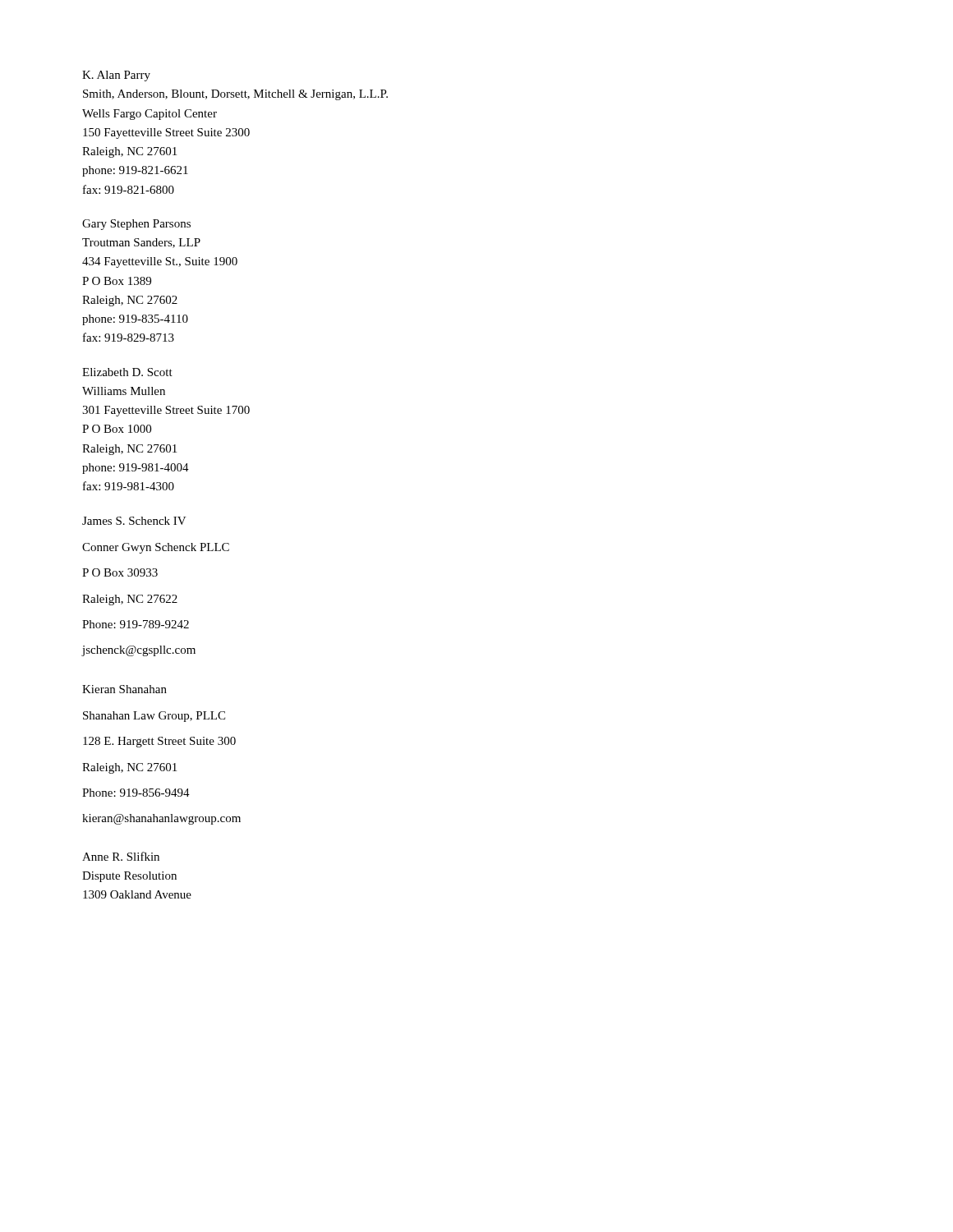Viewport: 953px width, 1232px height.
Task: Find the block starting "Raleigh, NC 27622"
Action: tap(130, 599)
